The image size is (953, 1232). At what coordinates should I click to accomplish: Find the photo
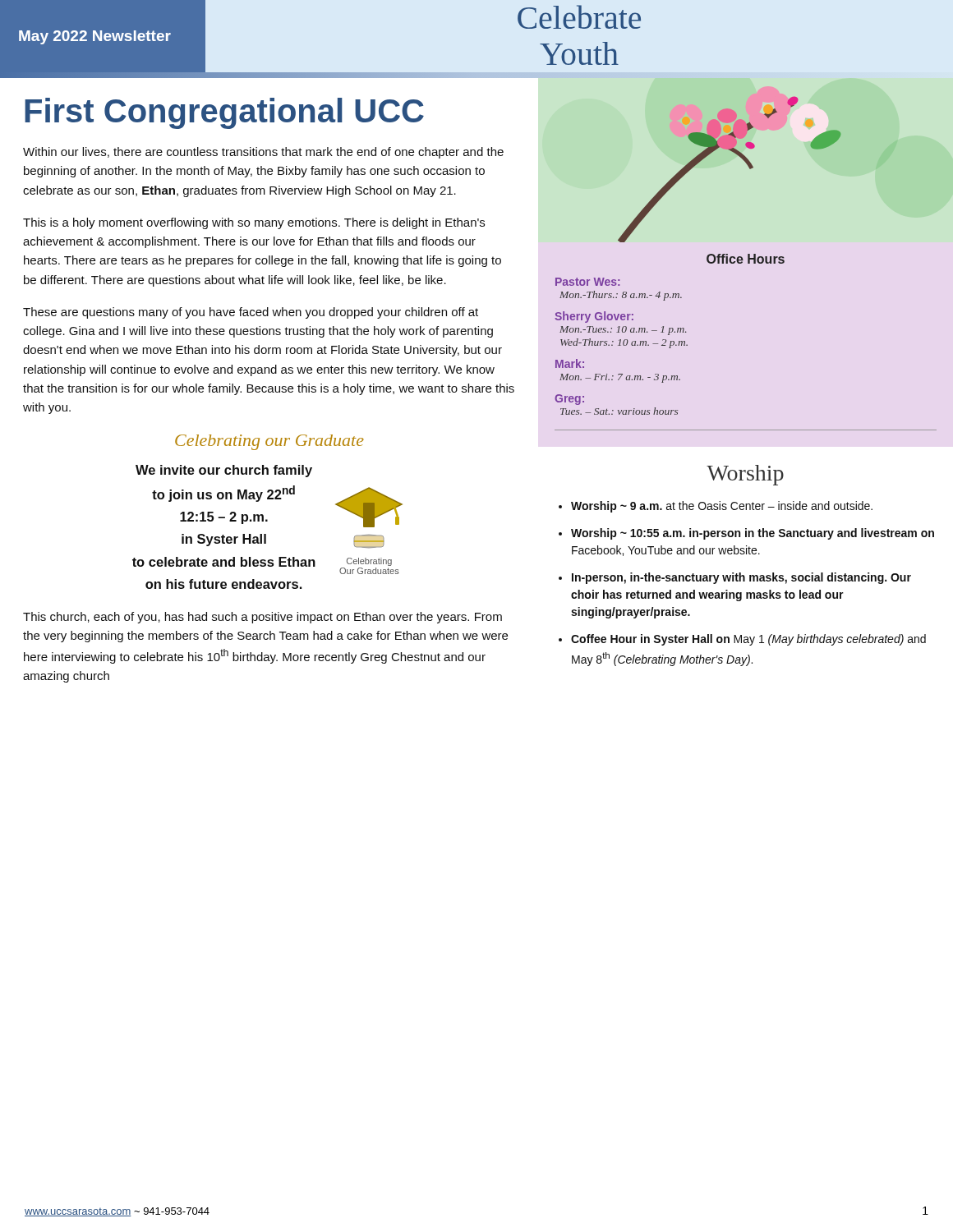(x=746, y=160)
